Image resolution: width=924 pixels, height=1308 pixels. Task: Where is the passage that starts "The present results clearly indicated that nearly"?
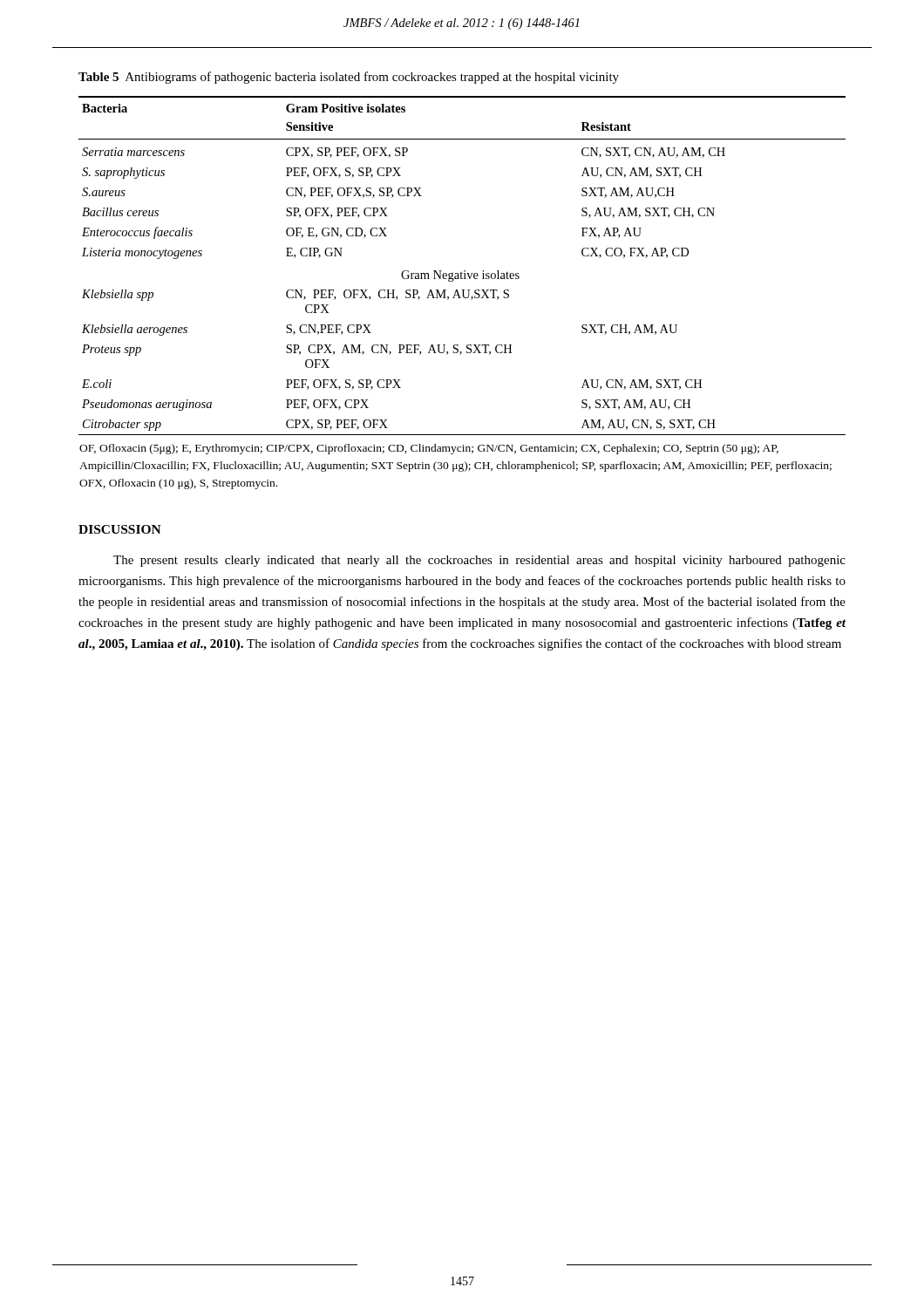(462, 601)
